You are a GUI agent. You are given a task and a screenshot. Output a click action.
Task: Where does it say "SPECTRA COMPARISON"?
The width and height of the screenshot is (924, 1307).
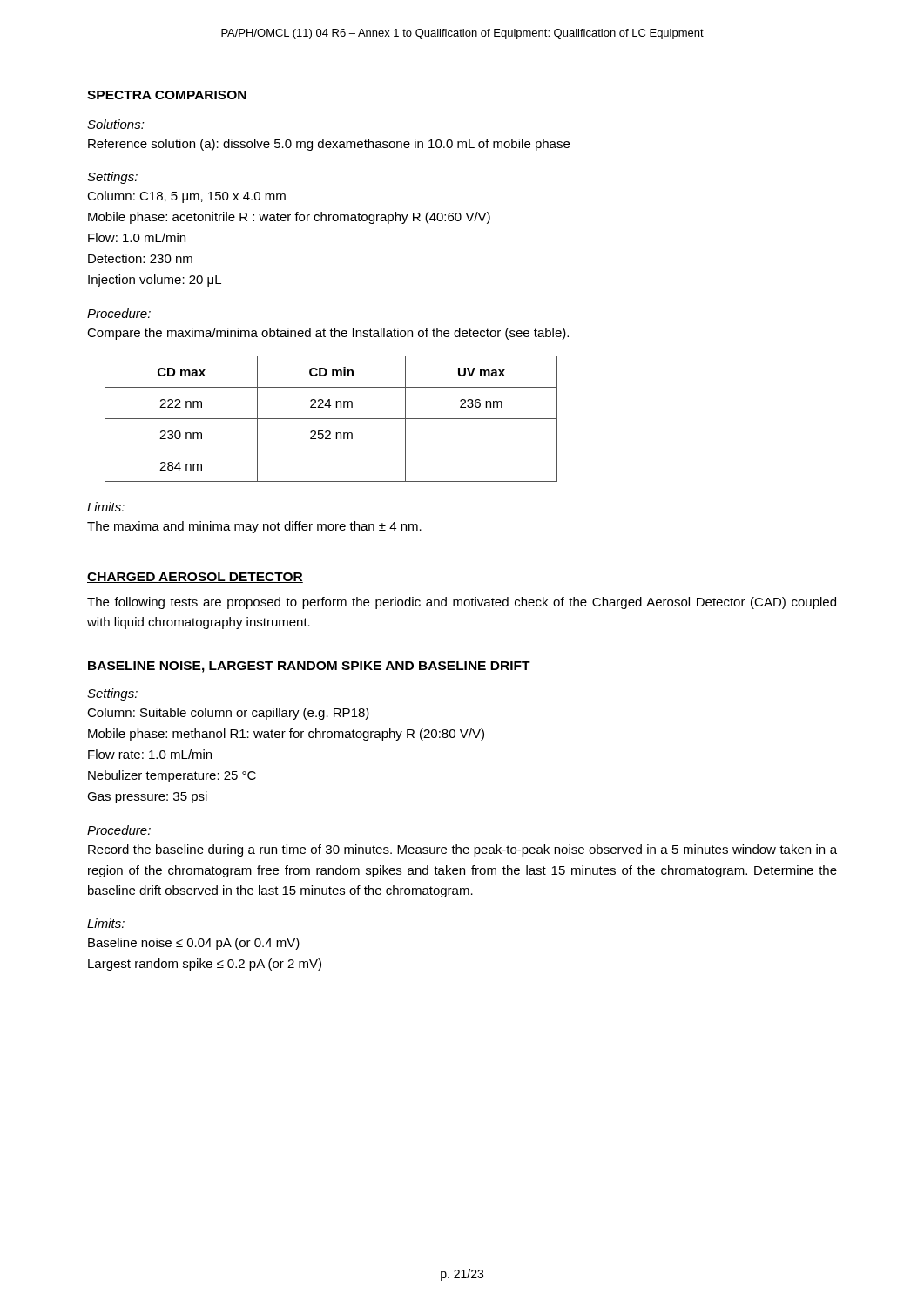(167, 95)
